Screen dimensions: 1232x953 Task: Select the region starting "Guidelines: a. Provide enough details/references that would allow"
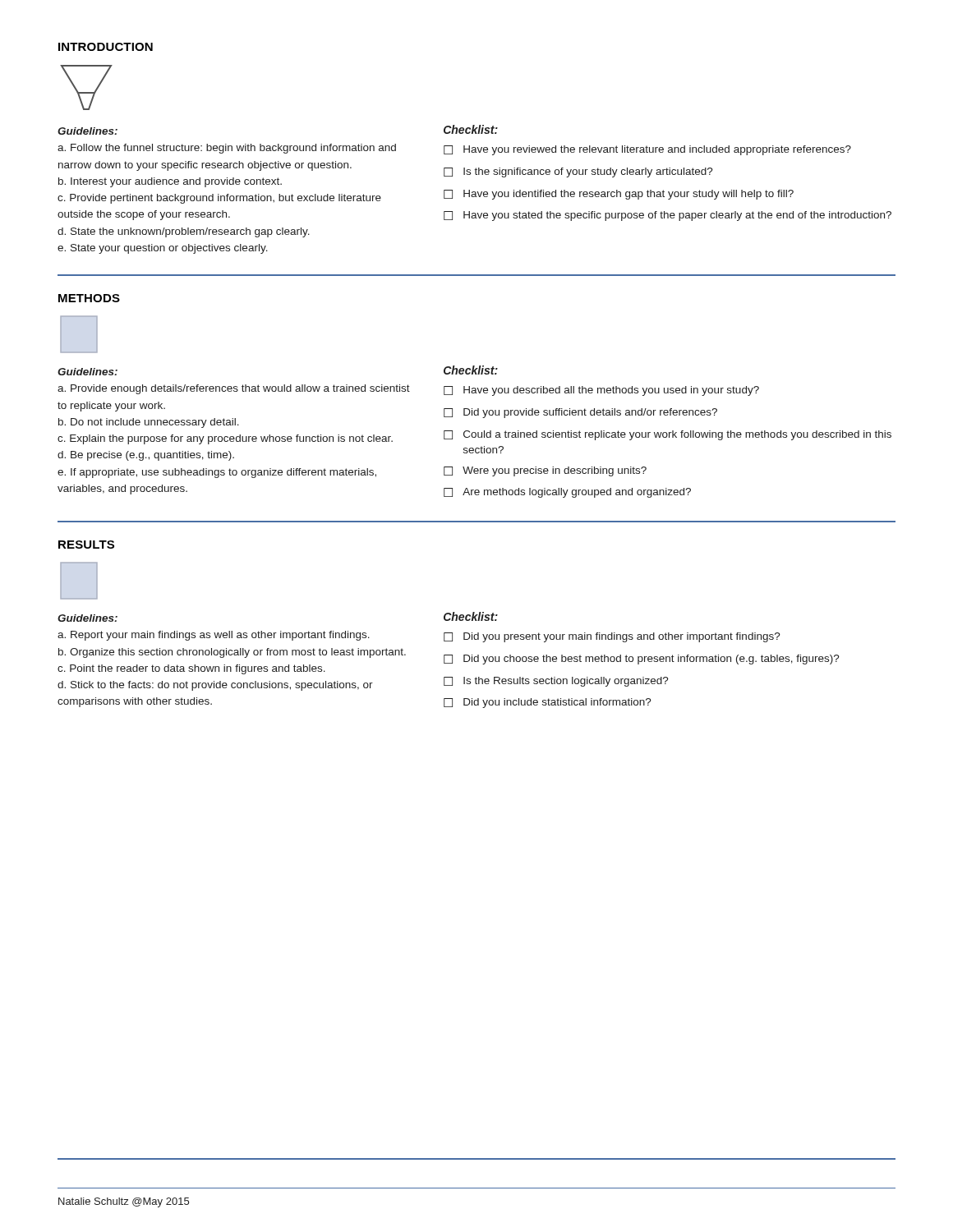pyautogui.click(x=238, y=430)
